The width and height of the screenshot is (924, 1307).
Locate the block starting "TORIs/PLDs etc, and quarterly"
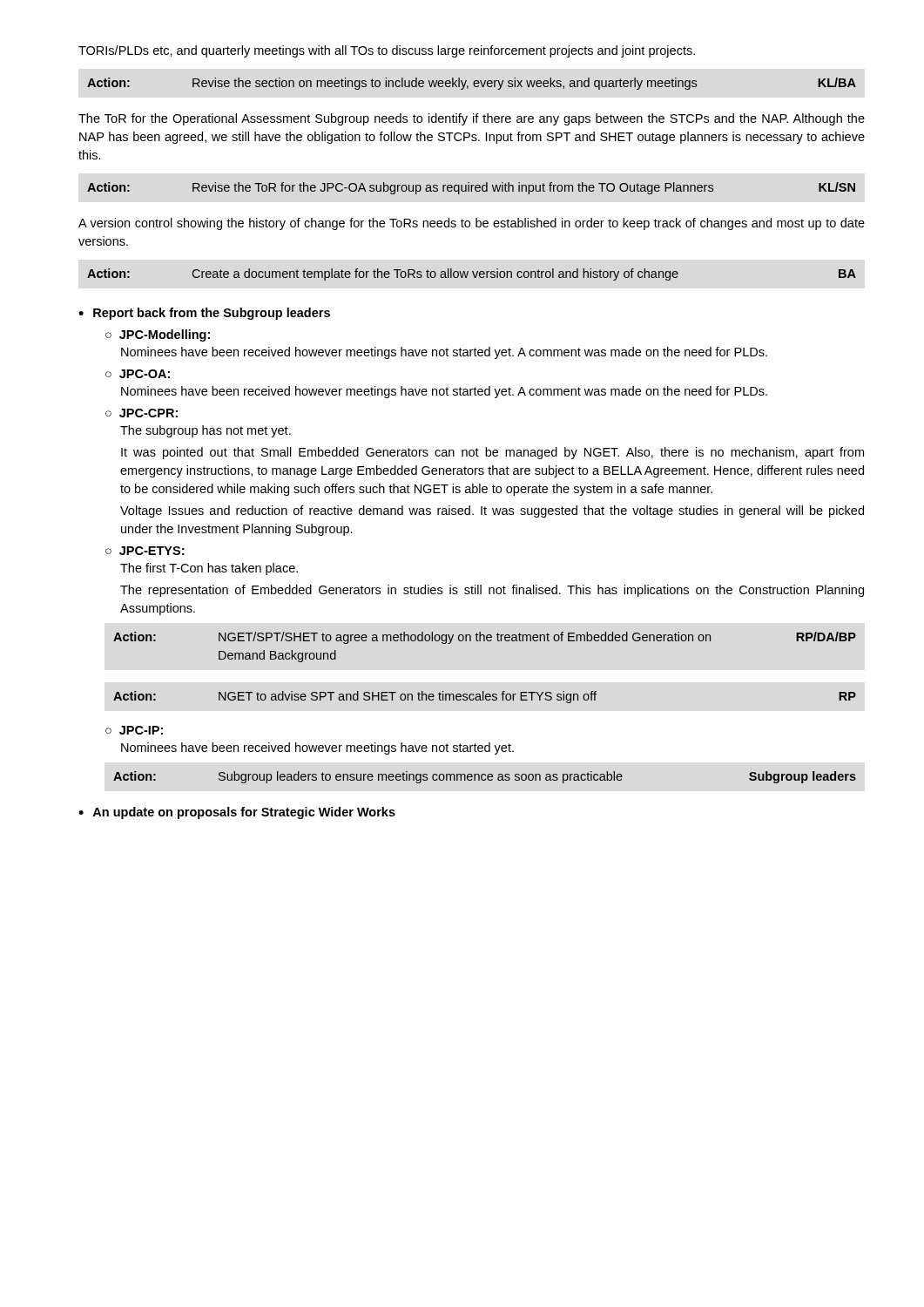pos(387,51)
